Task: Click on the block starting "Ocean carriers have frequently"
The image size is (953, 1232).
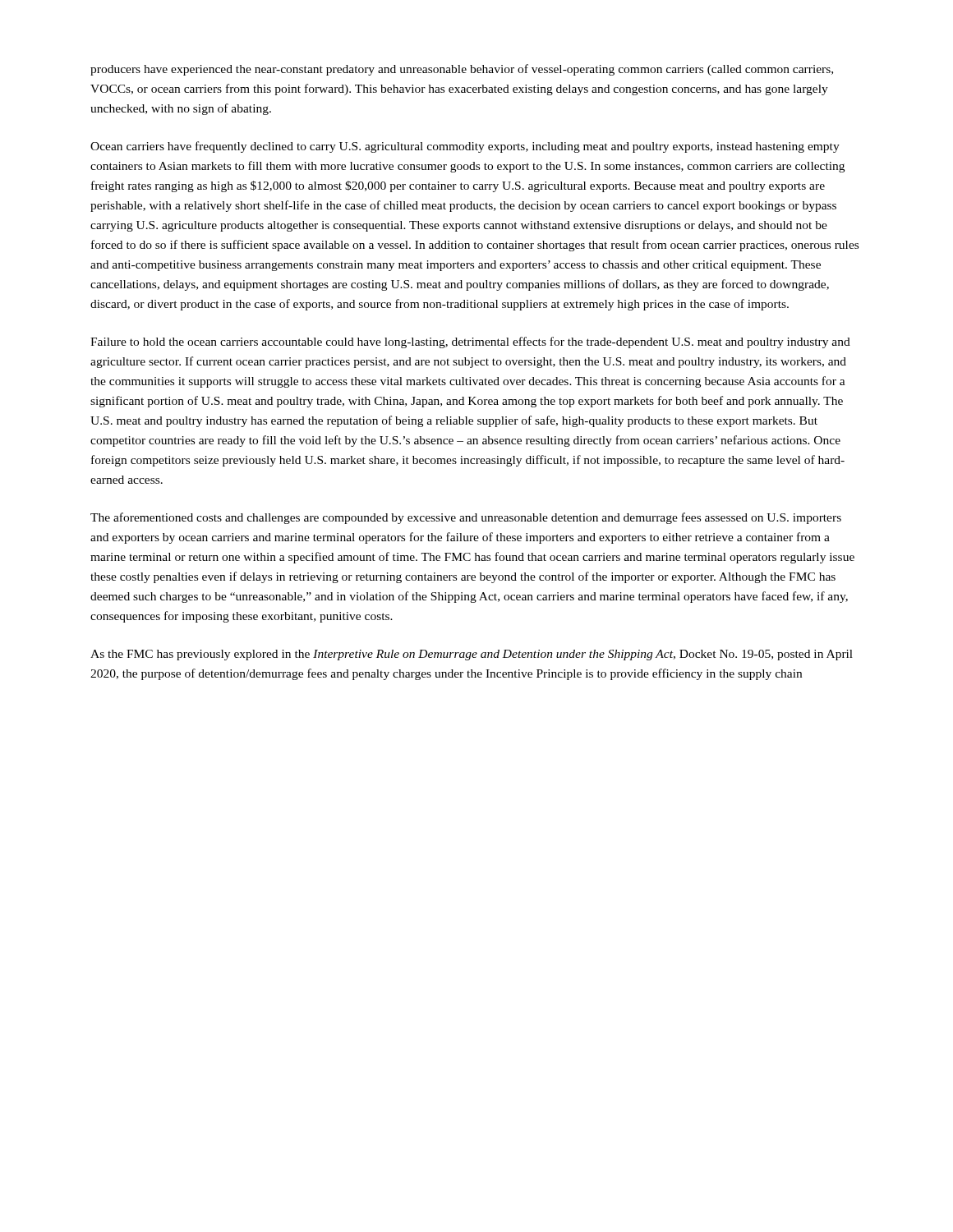Action: [475, 225]
